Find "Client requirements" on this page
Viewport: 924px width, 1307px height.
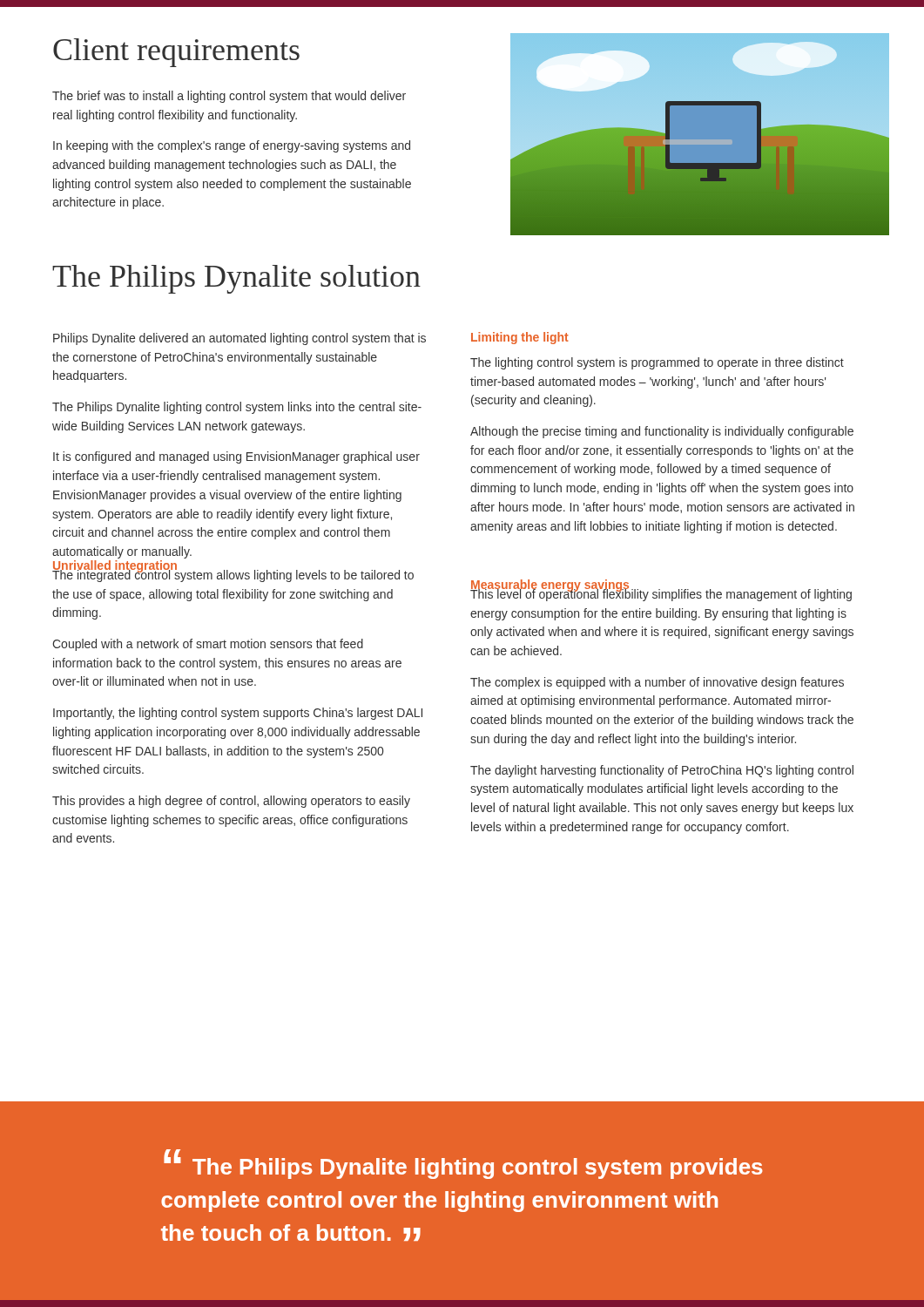pos(261,50)
